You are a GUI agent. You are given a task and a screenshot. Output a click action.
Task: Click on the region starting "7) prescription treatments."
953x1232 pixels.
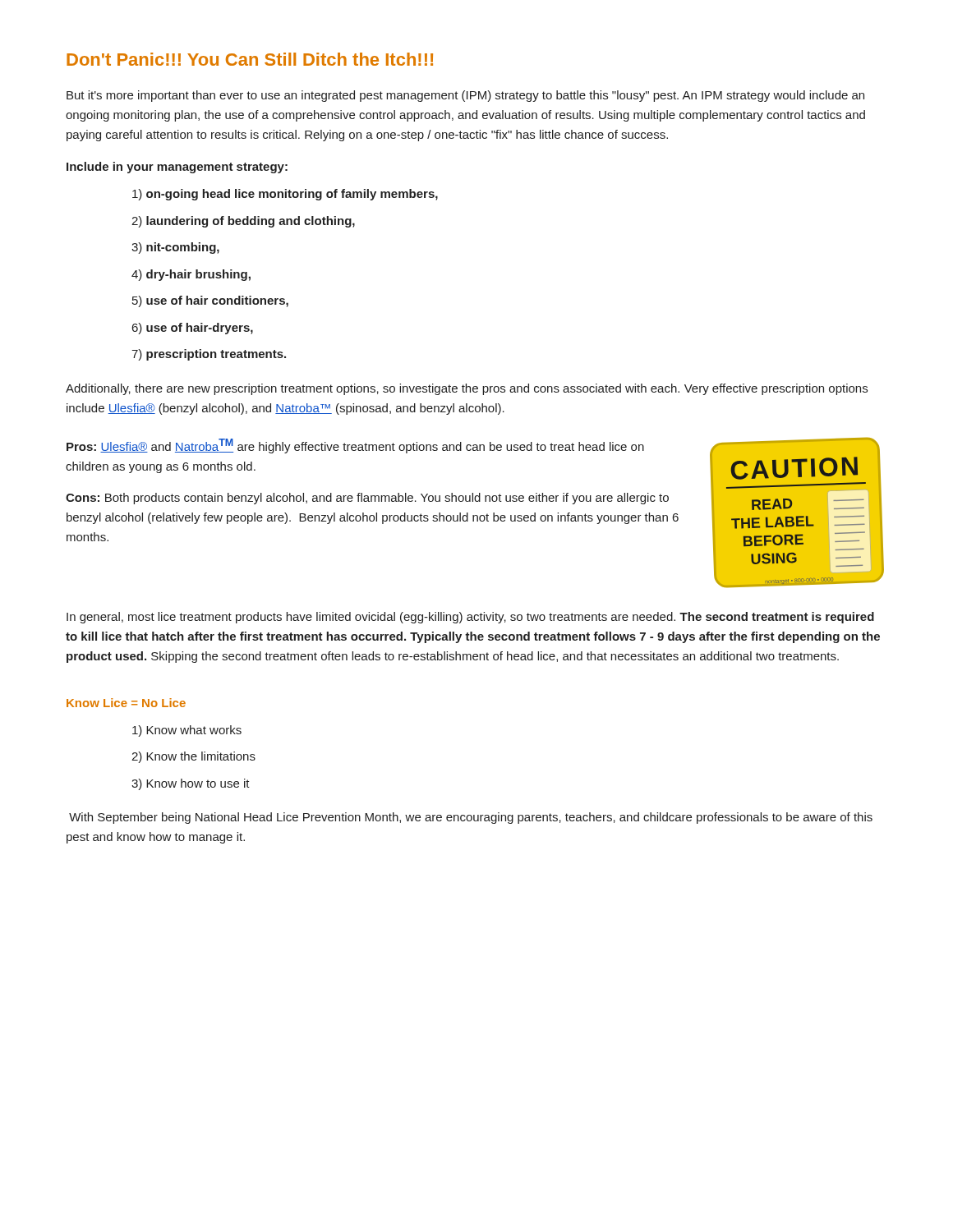[x=209, y=354]
